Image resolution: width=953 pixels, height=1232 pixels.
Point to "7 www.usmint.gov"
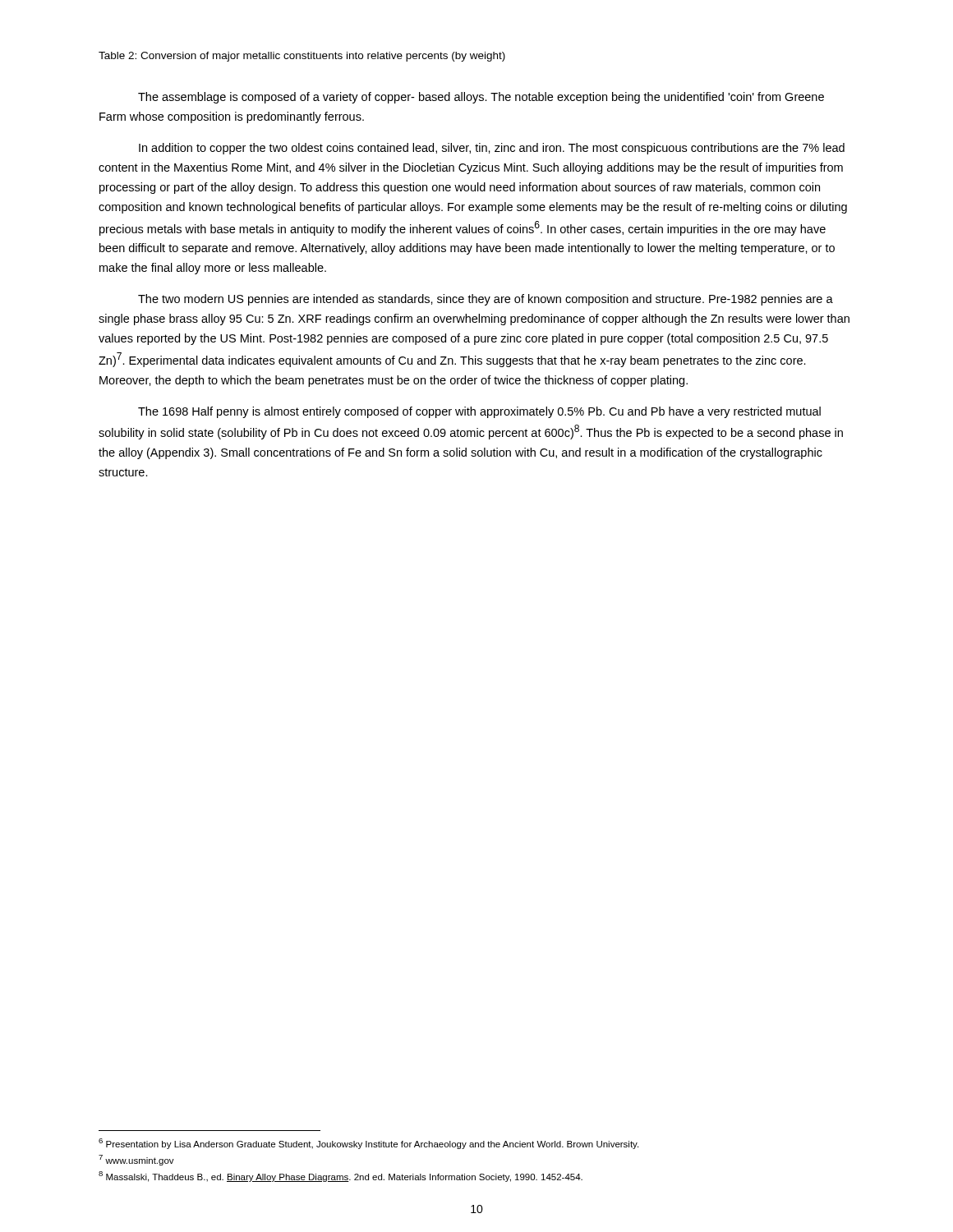tap(136, 1159)
